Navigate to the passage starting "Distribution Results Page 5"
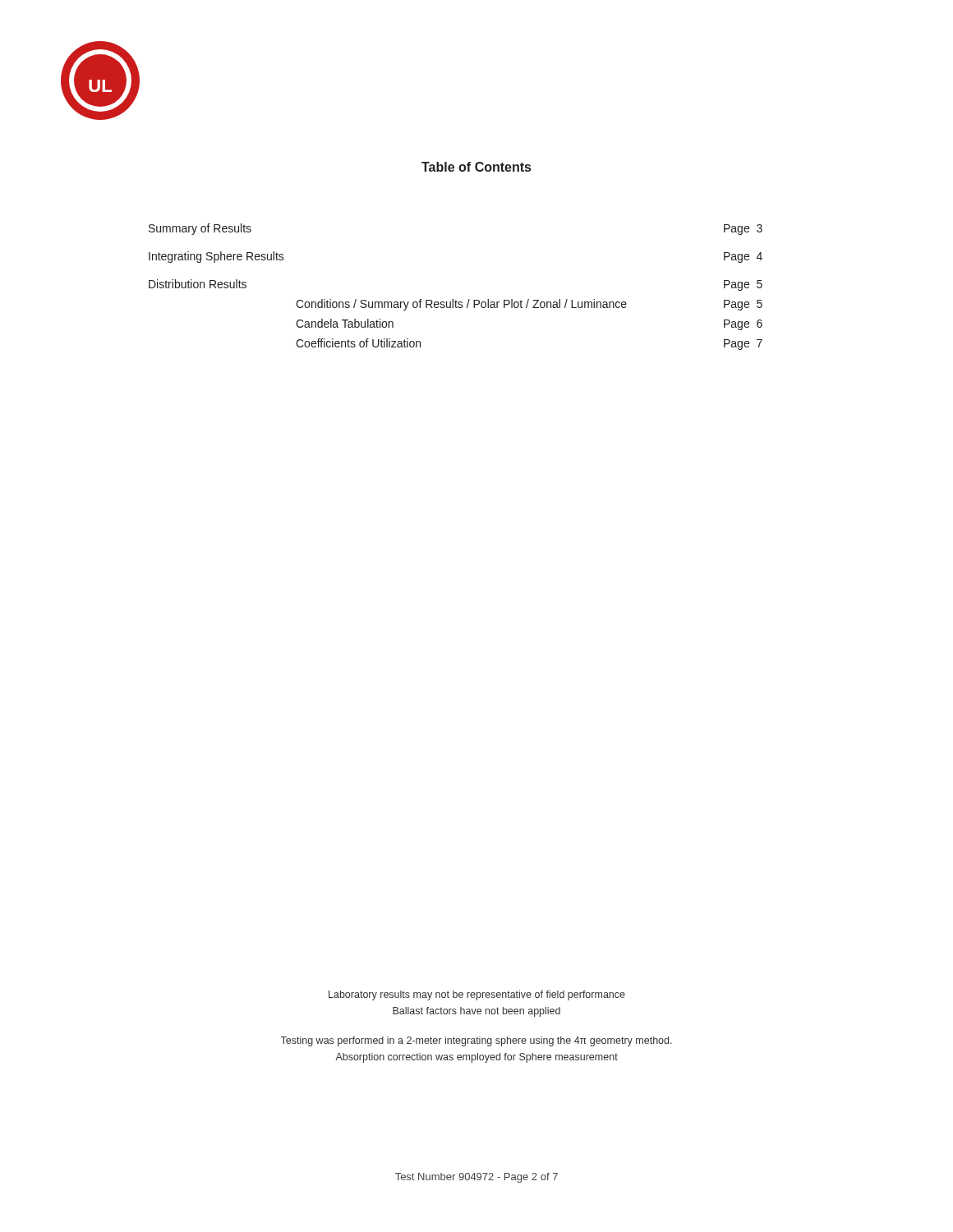This screenshot has height=1232, width=953. (x=194, y=285)
